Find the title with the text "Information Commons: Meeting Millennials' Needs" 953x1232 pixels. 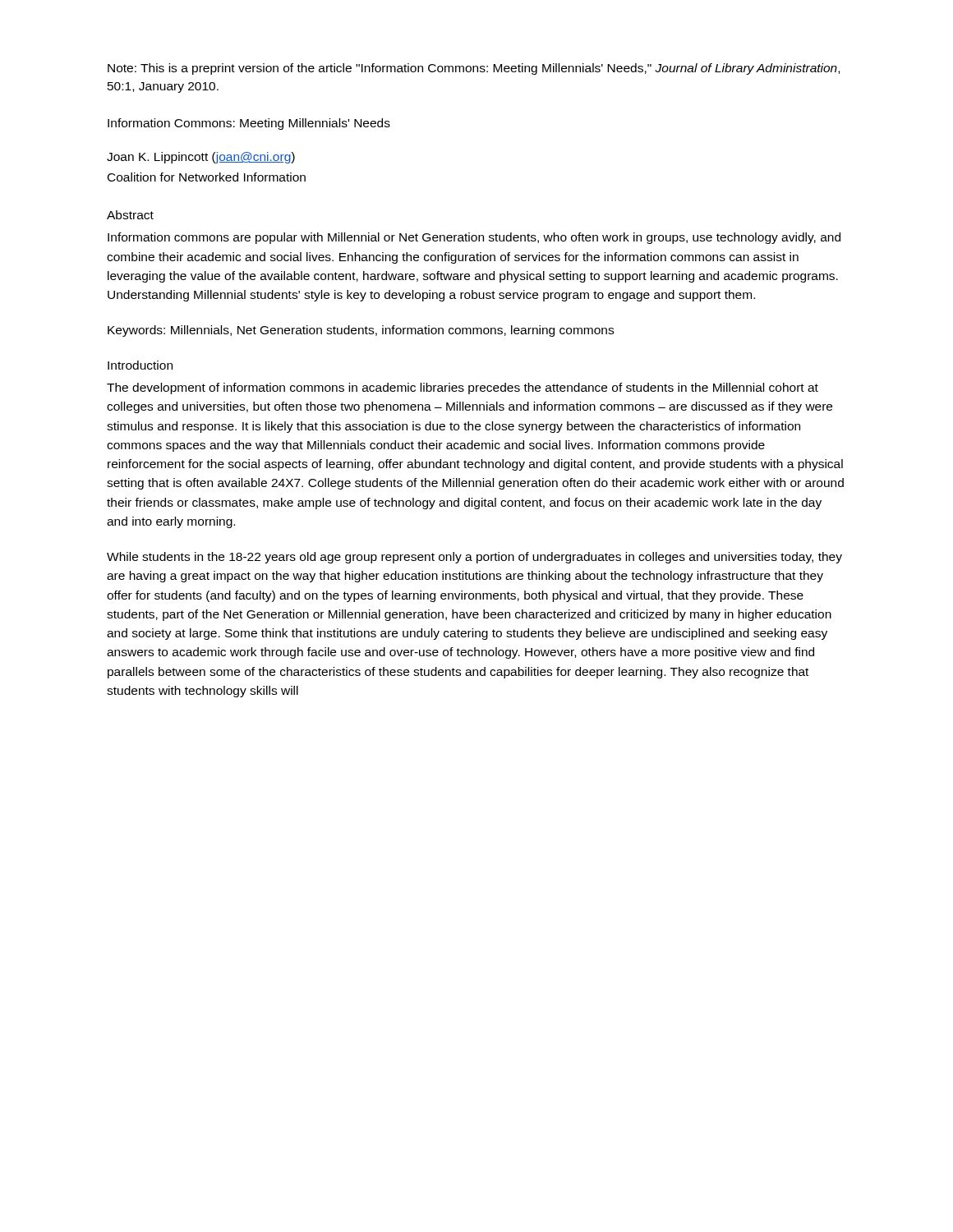point(249,123)
